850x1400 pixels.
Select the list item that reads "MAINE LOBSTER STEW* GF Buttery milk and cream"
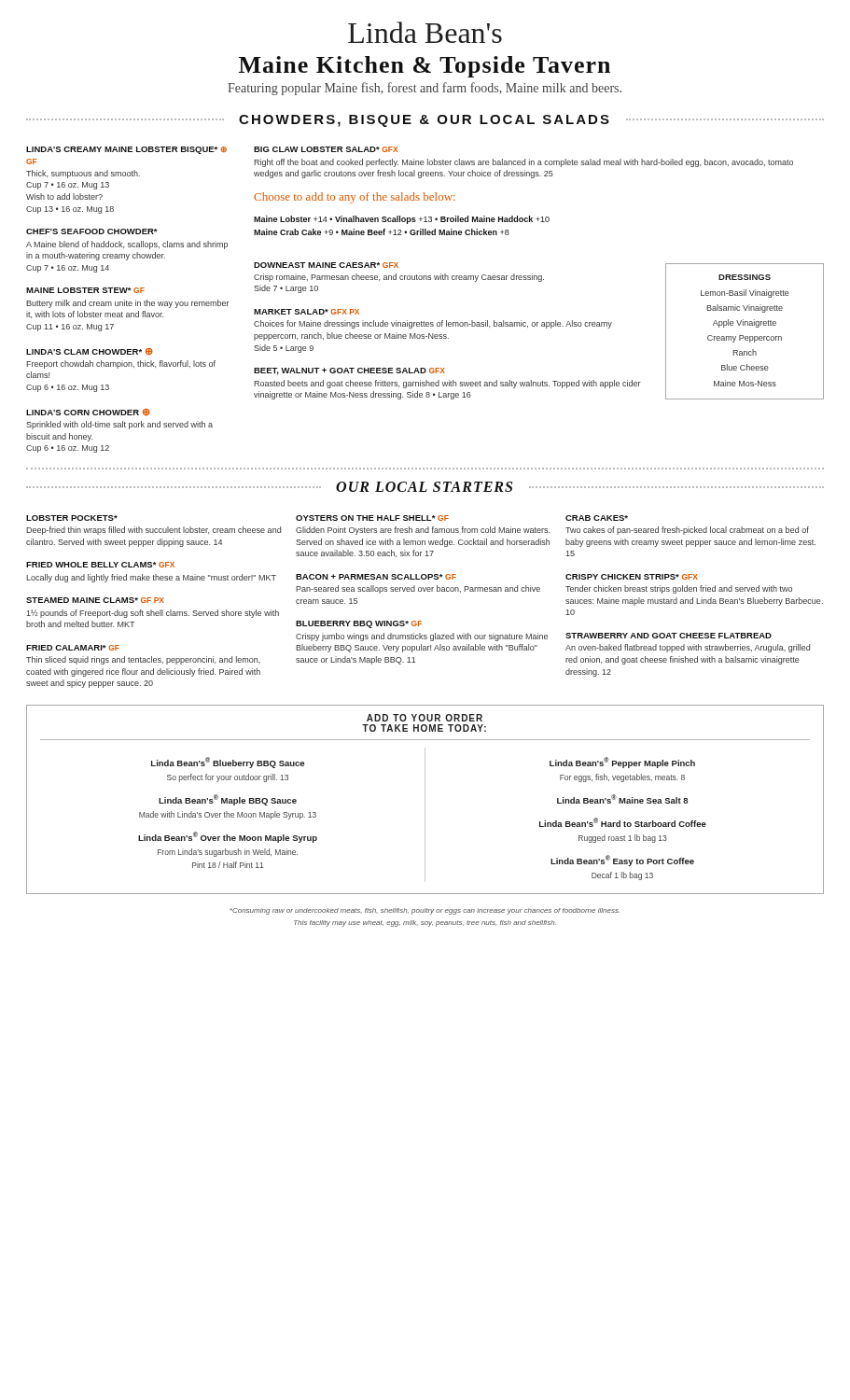coord(129,309)
